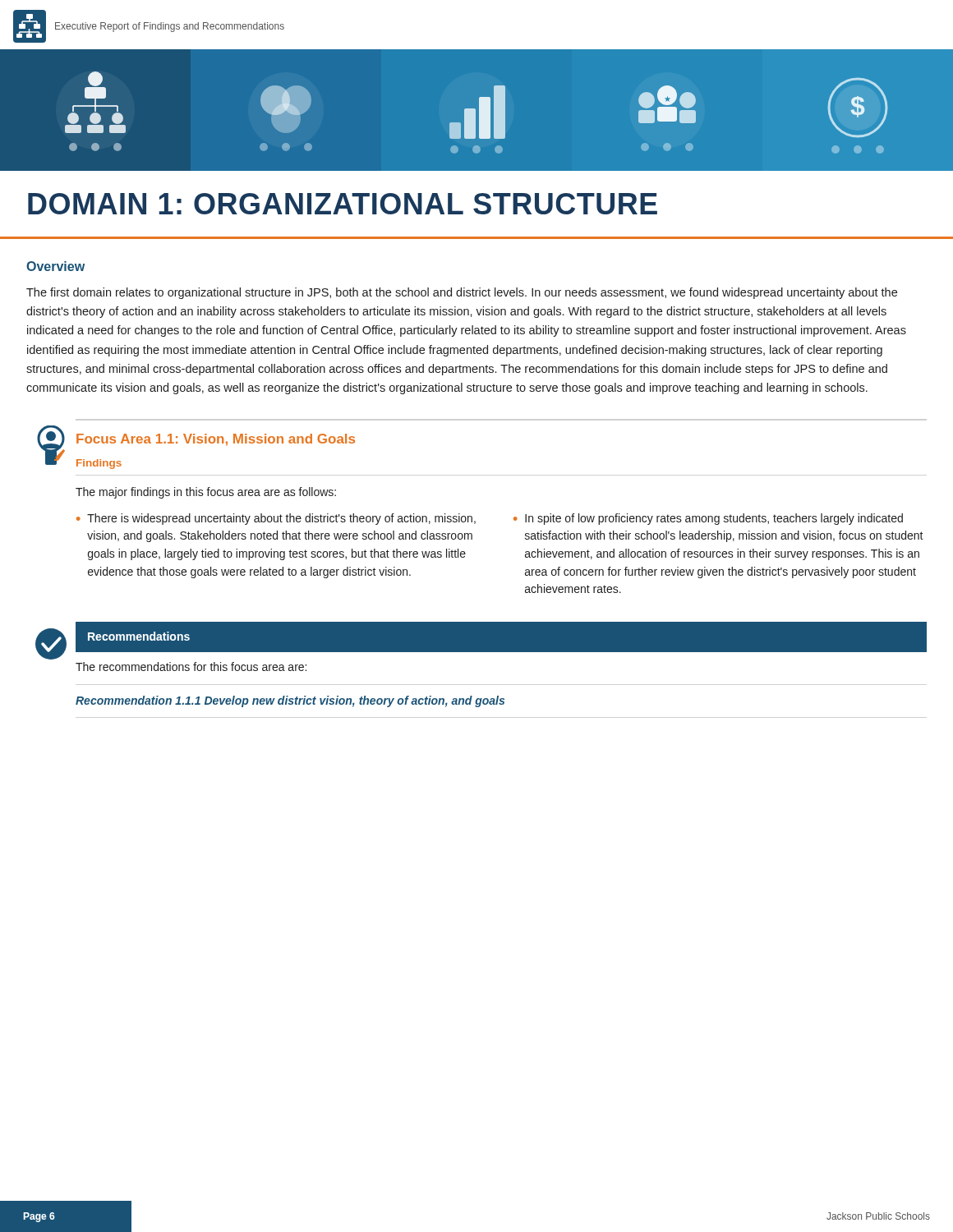Image resolution: width=953 pixels, height=1232 pixels.
Task: Locate the list item with the text "• In spite of low proficiency rates"
Action: 720,554
